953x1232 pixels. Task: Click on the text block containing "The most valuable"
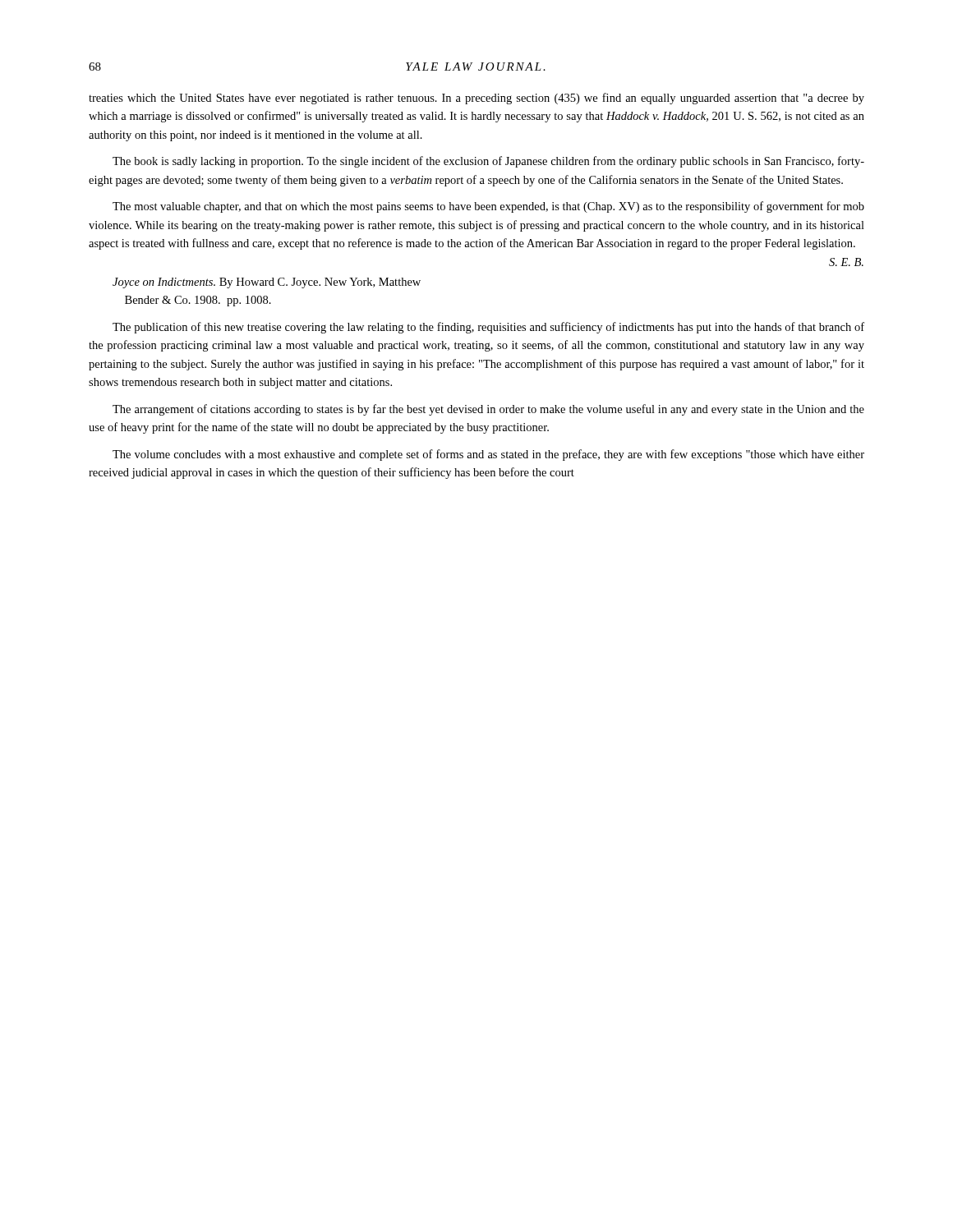click(x=476, y=225)
